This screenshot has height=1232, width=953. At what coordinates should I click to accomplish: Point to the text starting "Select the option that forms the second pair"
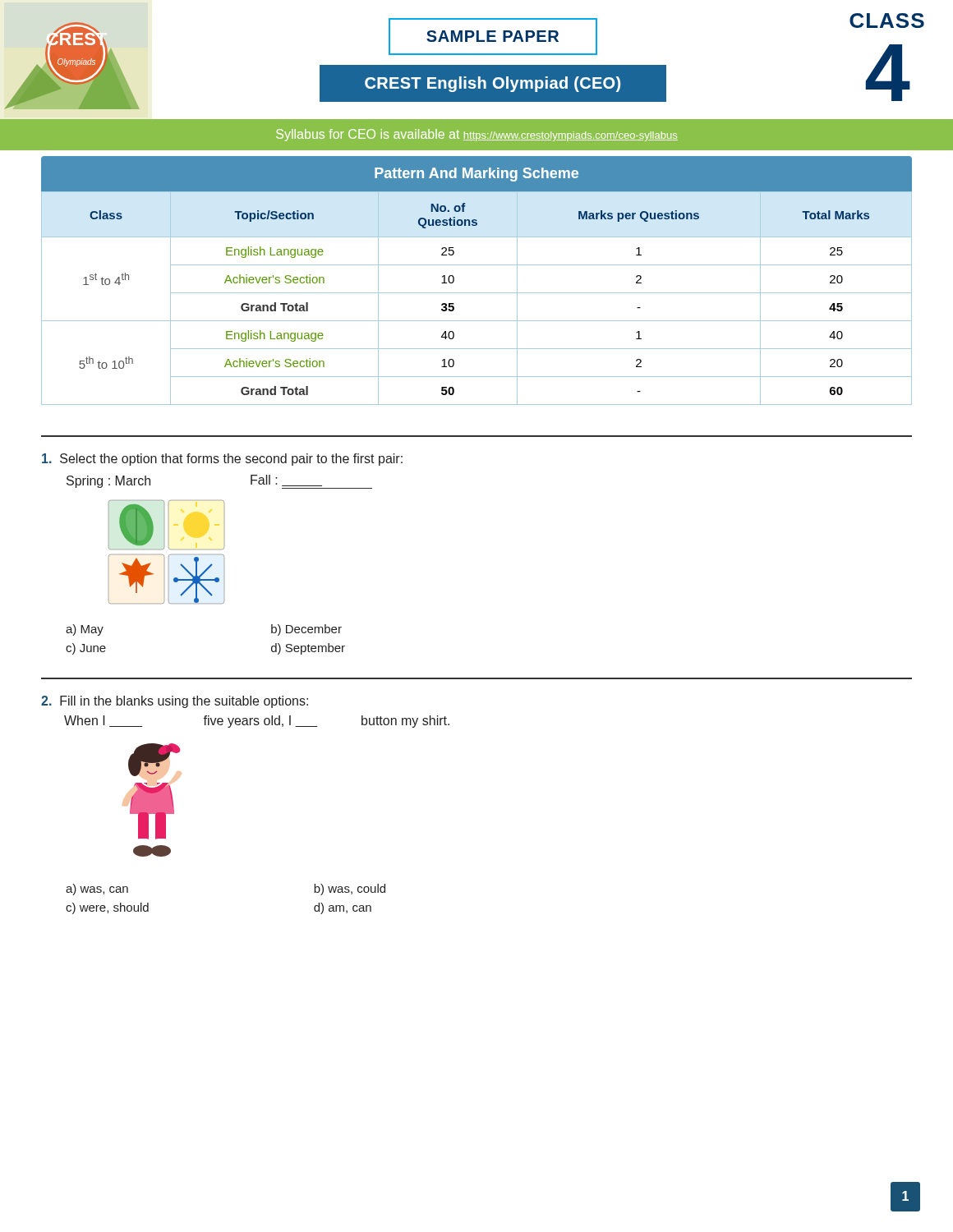[x=222, y=460]
